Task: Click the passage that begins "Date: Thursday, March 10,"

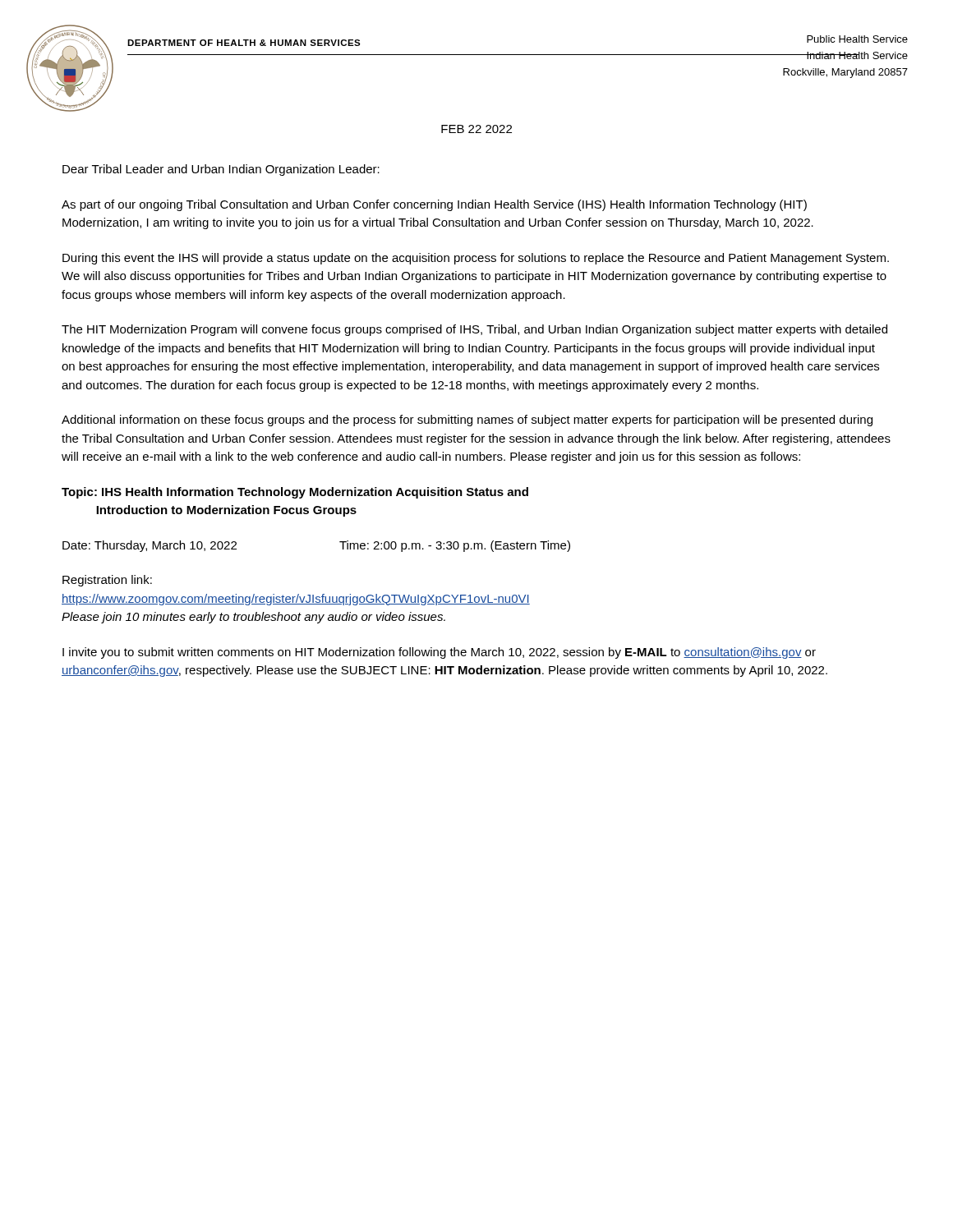Action: click(156, 546)
